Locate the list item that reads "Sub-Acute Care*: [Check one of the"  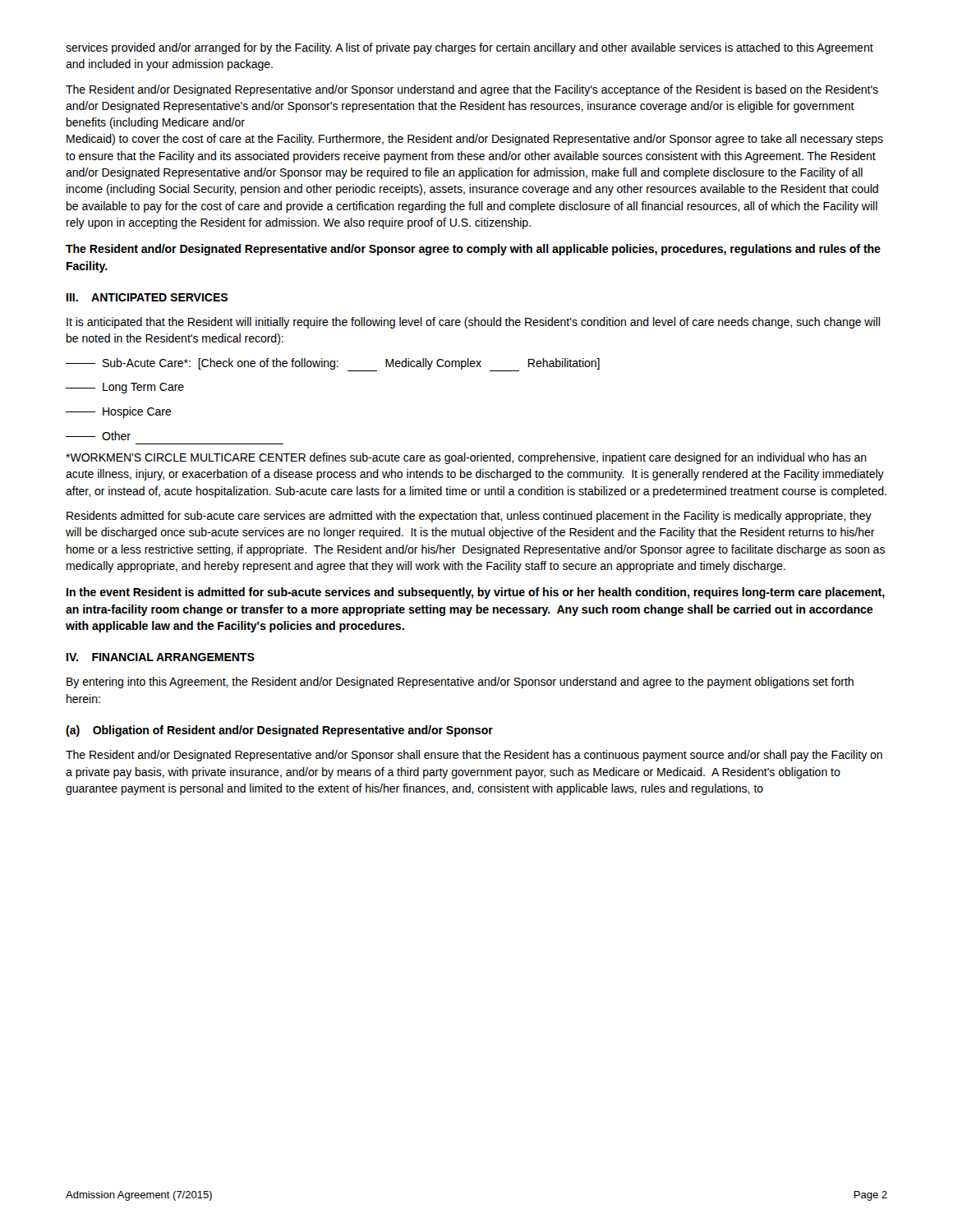[333, 364]
